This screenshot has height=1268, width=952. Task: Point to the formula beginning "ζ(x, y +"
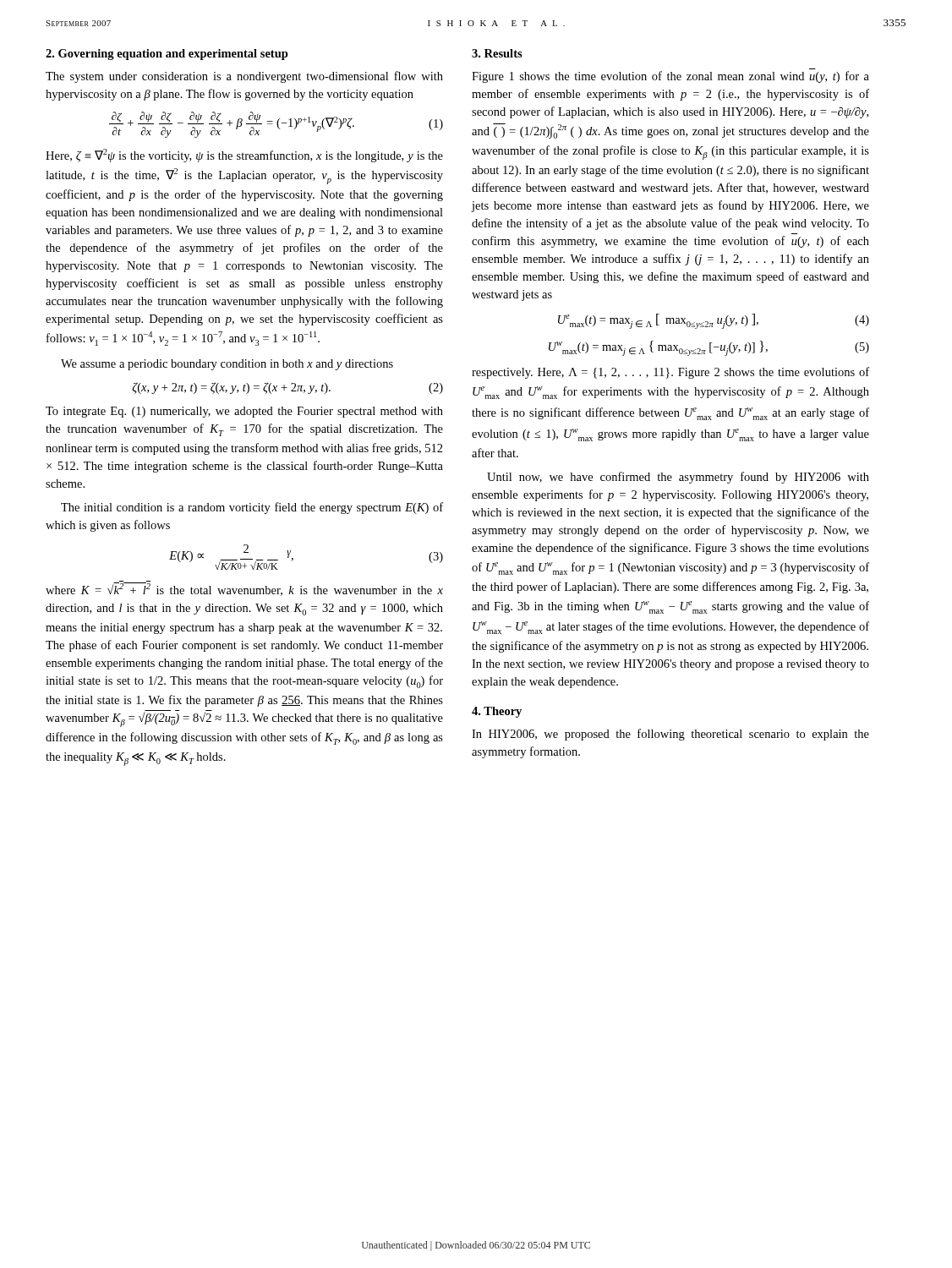click(244, 387)
